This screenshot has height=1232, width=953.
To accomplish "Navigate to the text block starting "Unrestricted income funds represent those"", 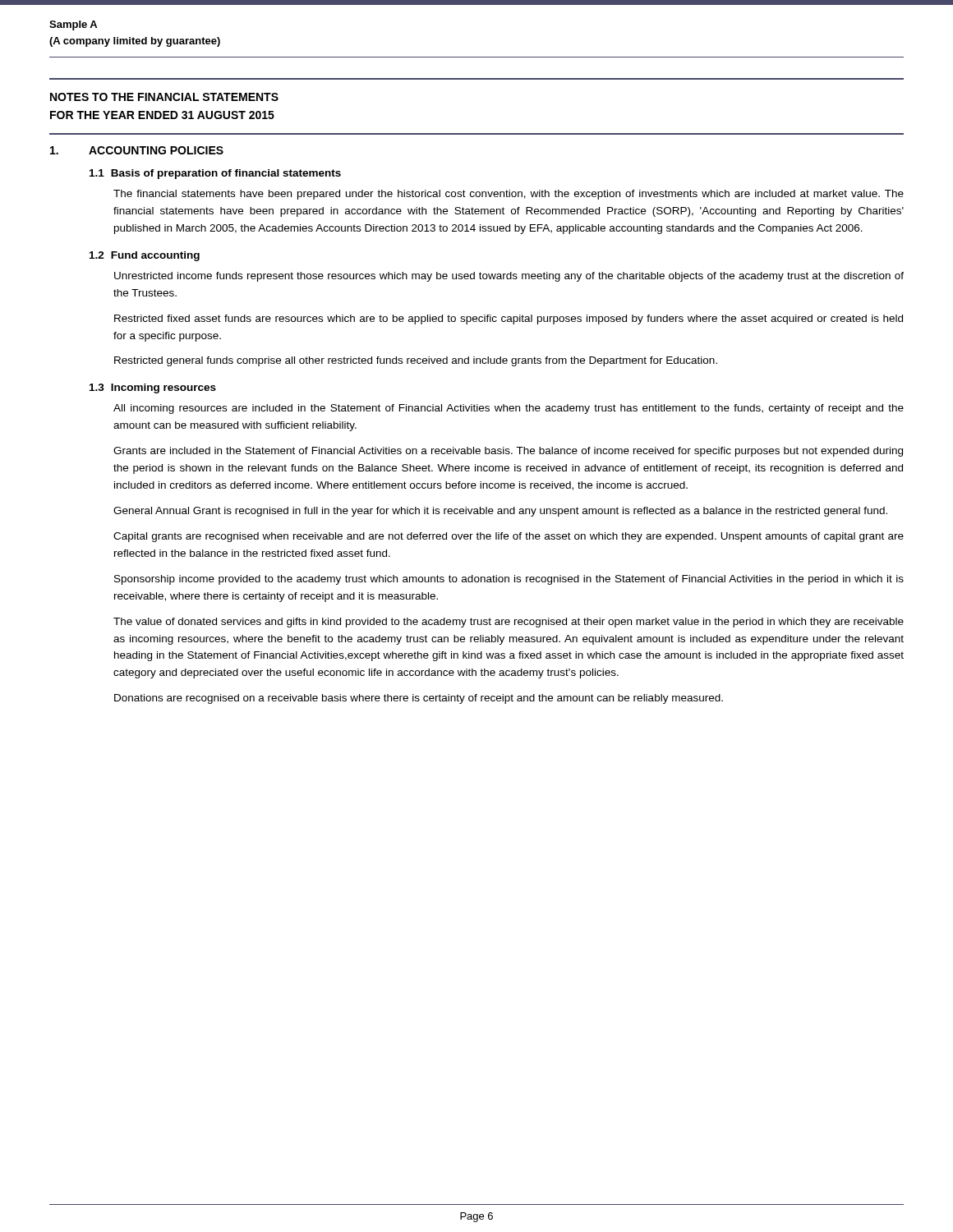I will tap(509, 284).
